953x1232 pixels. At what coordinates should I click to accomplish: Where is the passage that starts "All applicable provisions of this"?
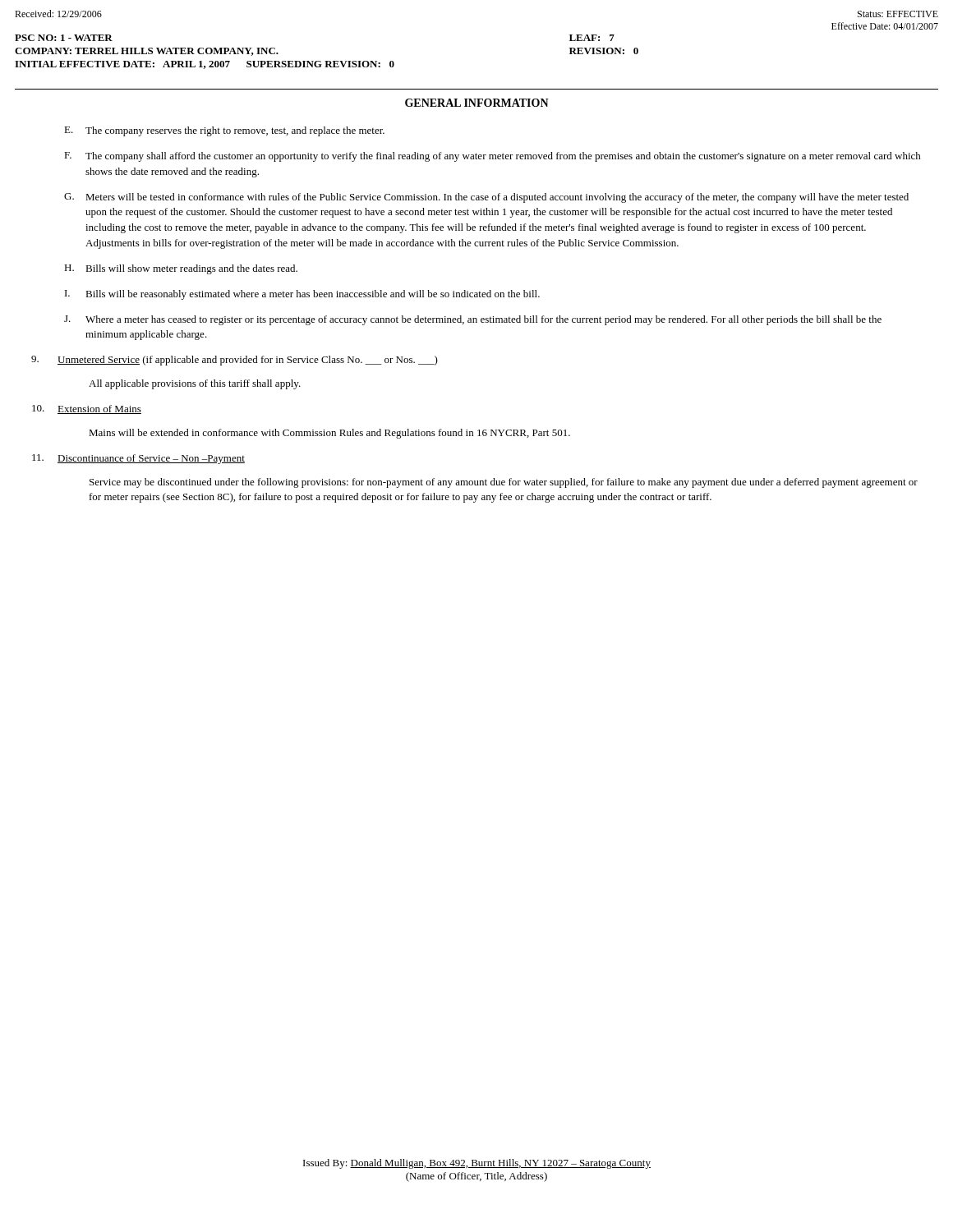(x=195, y=383)
